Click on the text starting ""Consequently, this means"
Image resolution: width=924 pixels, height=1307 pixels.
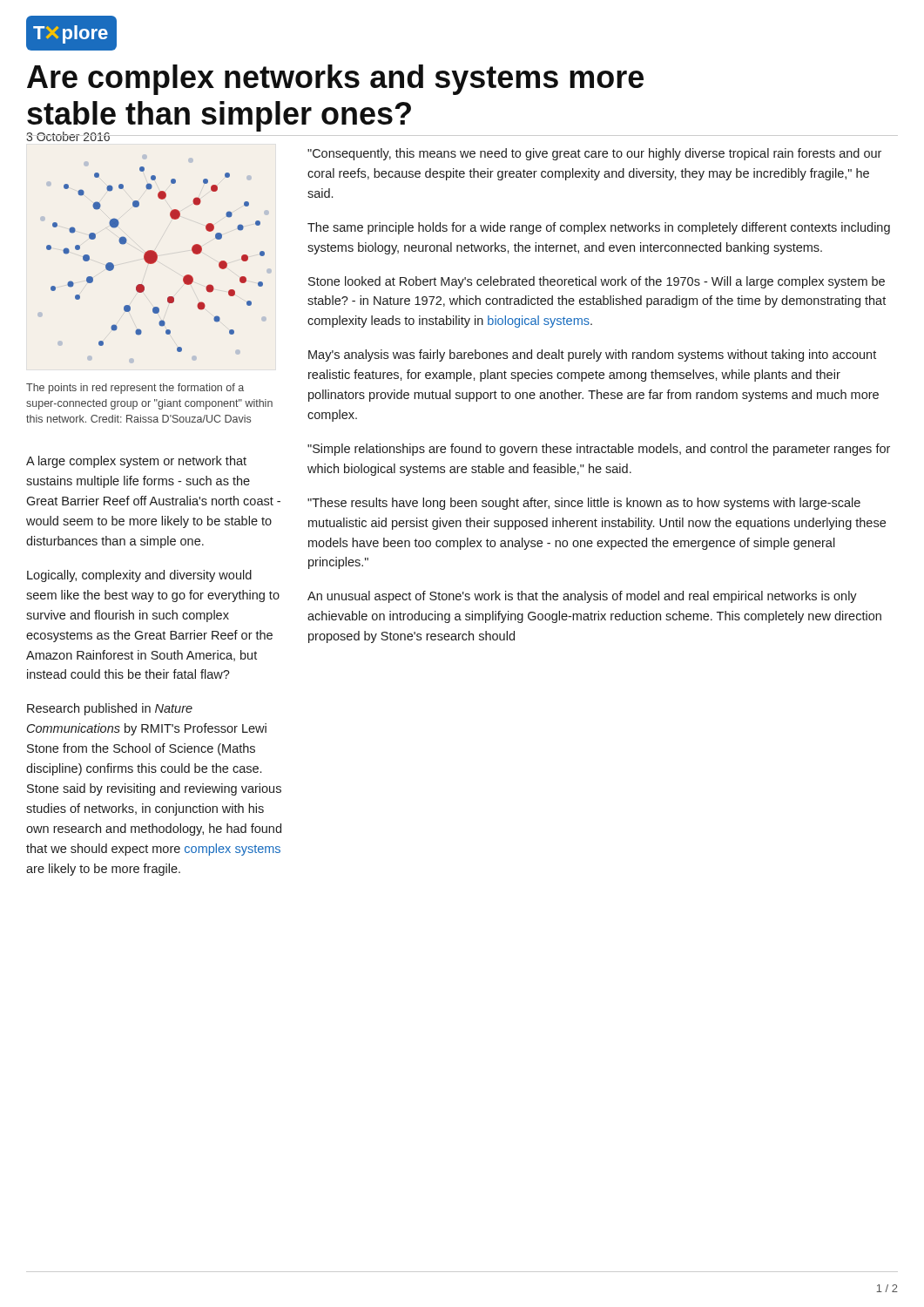pyautogui.click(x=603, y=174)
